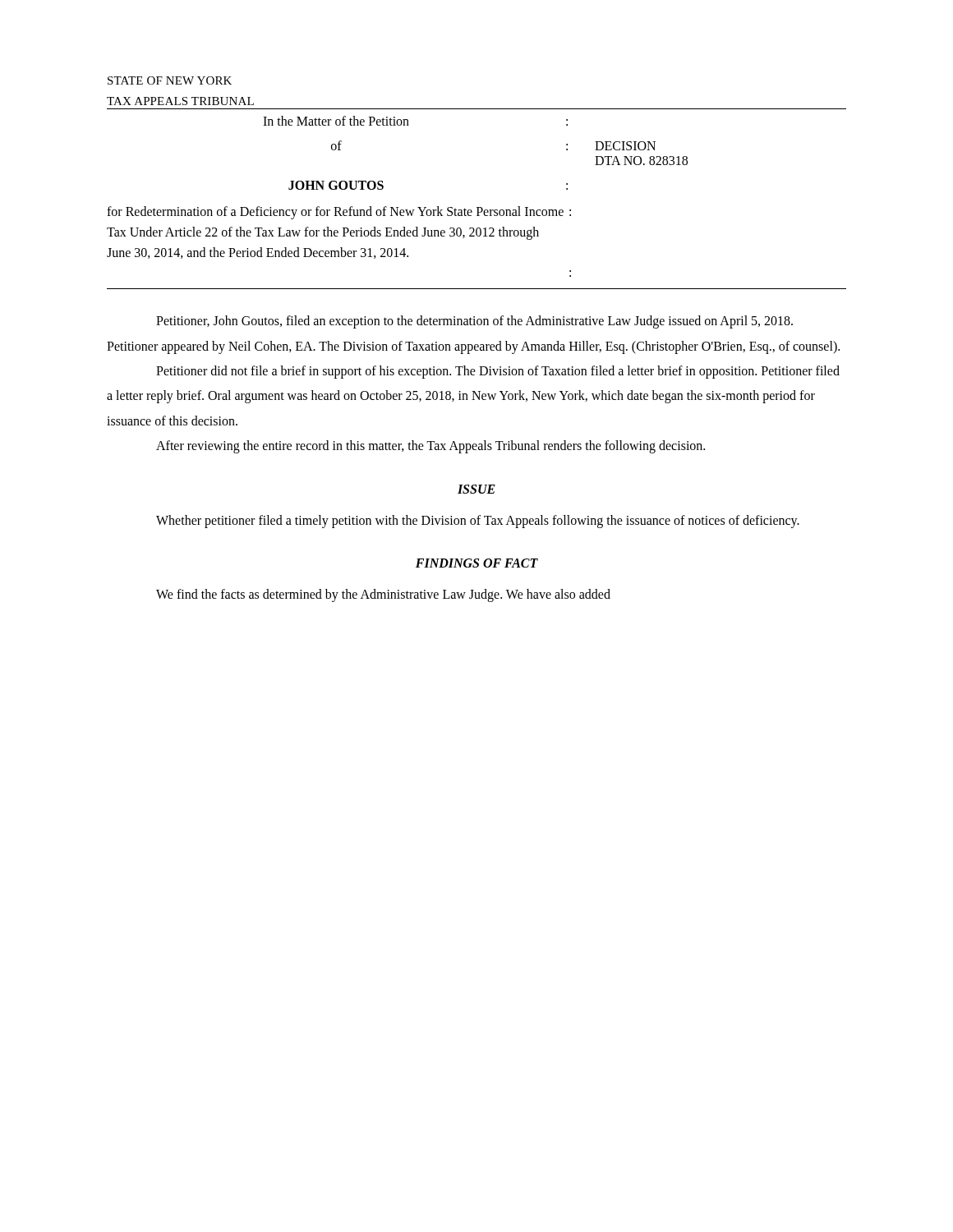Click on the section header with the text "FINDINGS OF FACT"
Screen dimensions: 1232x953
click(x=476, y=563)
